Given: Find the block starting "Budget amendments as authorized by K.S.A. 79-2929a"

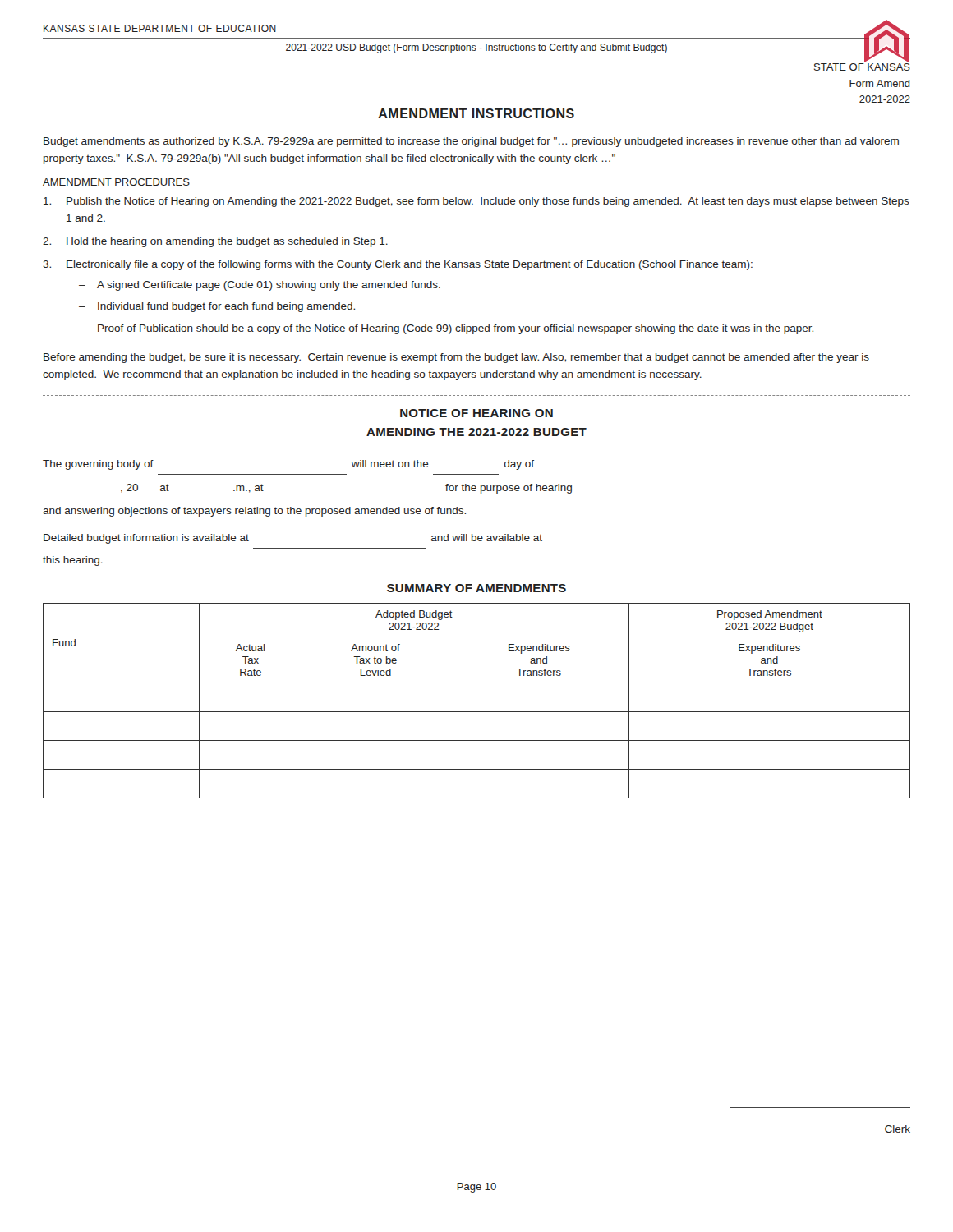Looking at the screenshot, I should 471,149.
